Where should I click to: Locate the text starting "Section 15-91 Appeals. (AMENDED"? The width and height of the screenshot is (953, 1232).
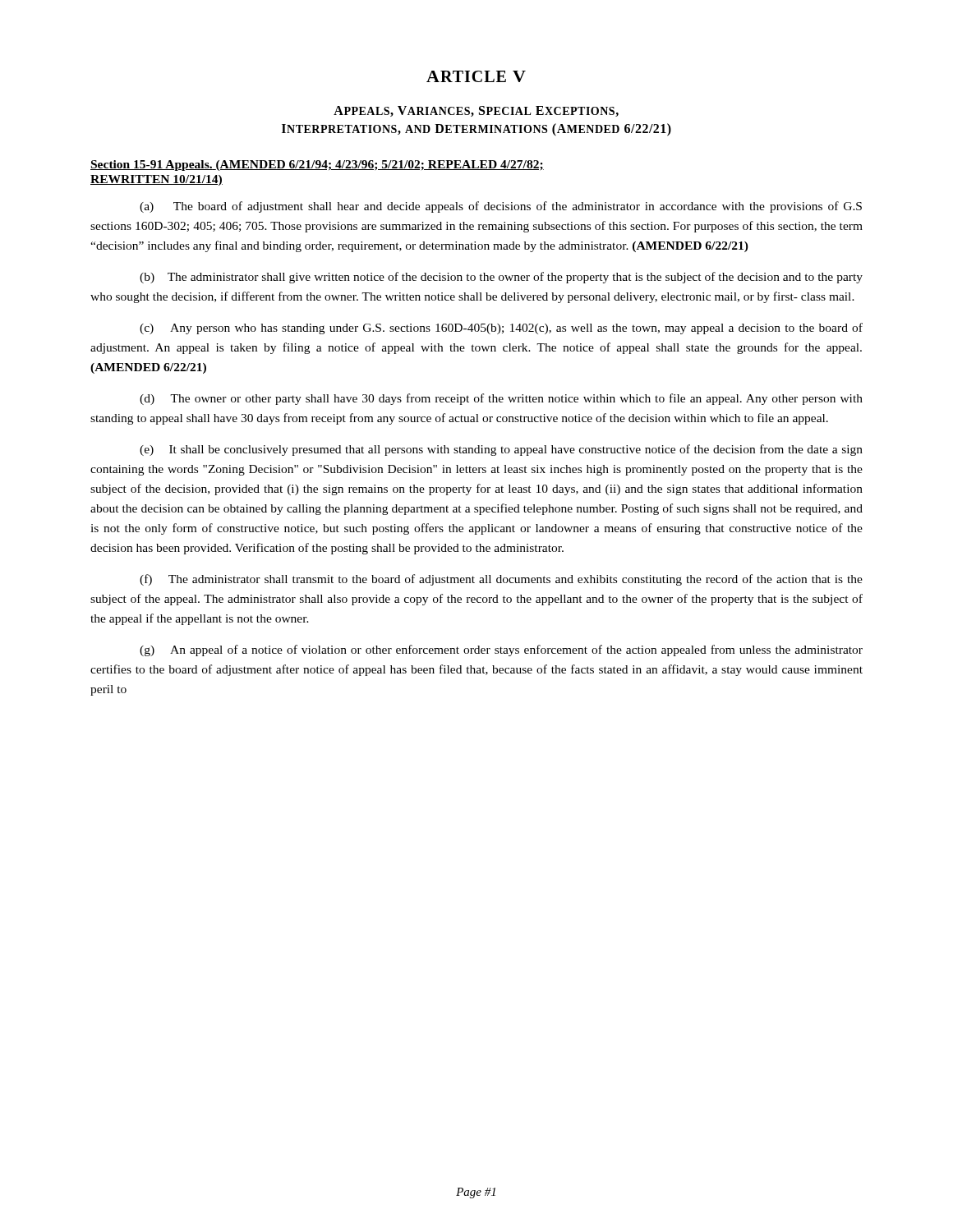[x=317, y=171]
